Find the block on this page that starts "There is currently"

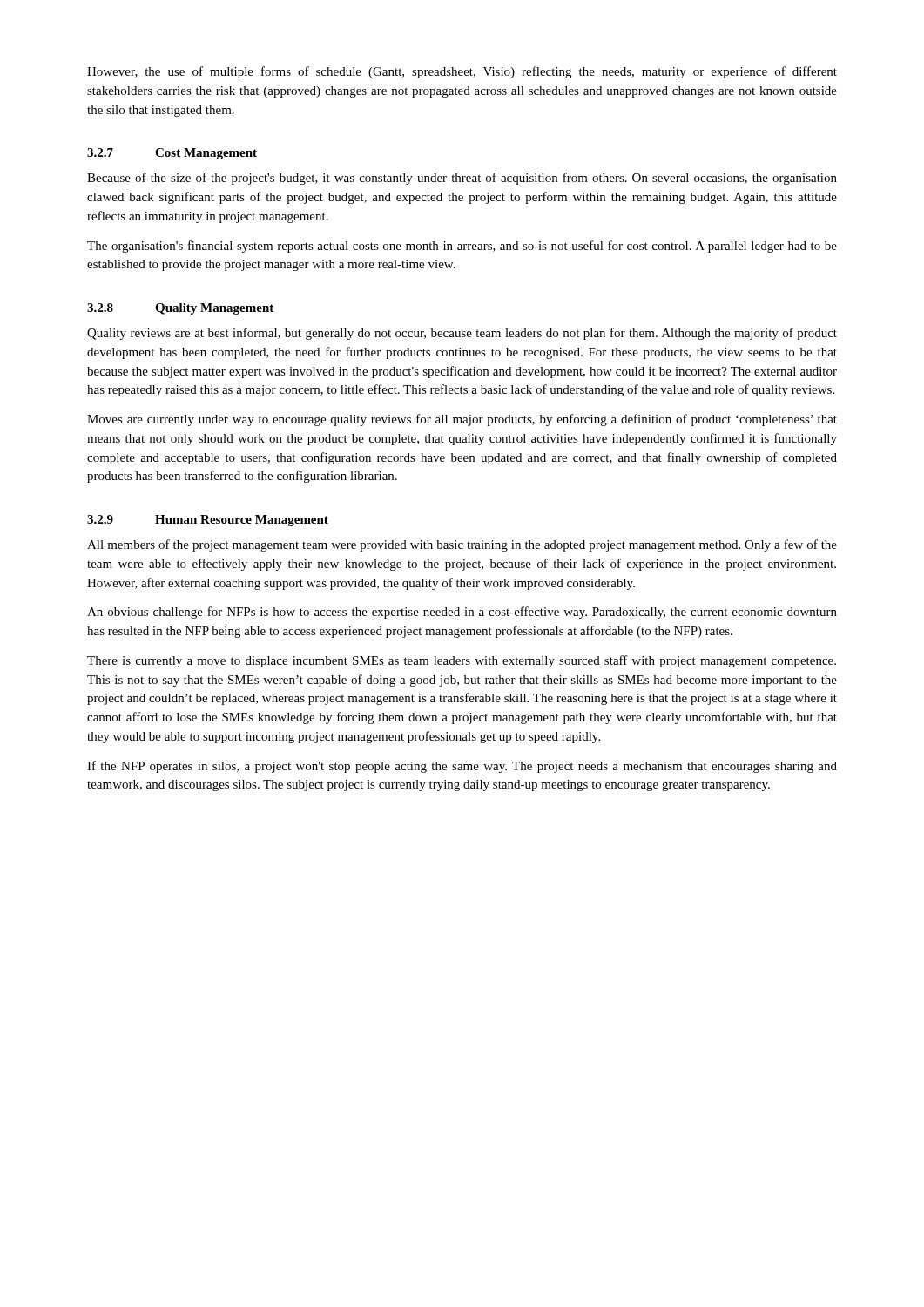462,699
